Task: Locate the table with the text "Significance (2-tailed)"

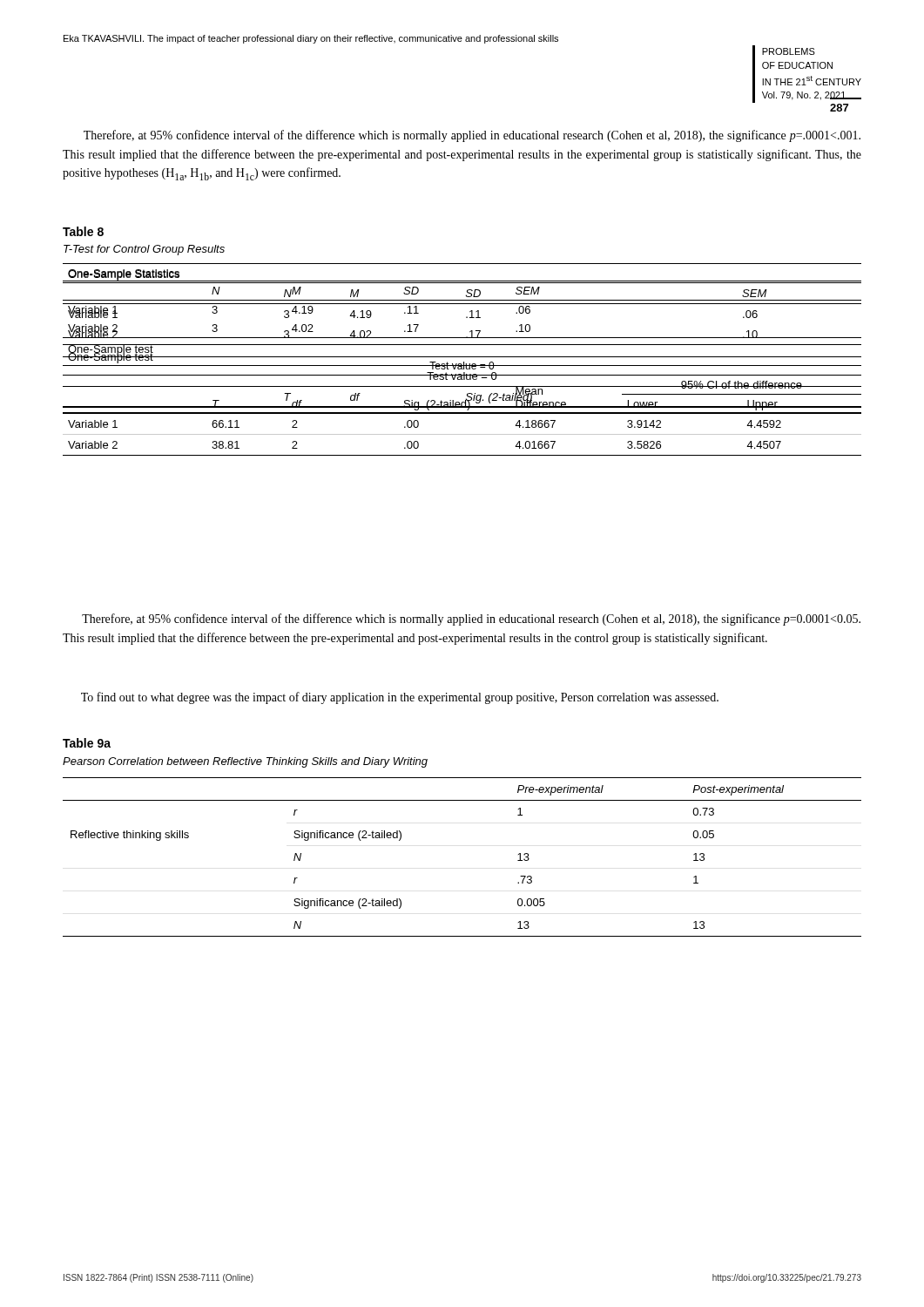Action: pos(462,857)
